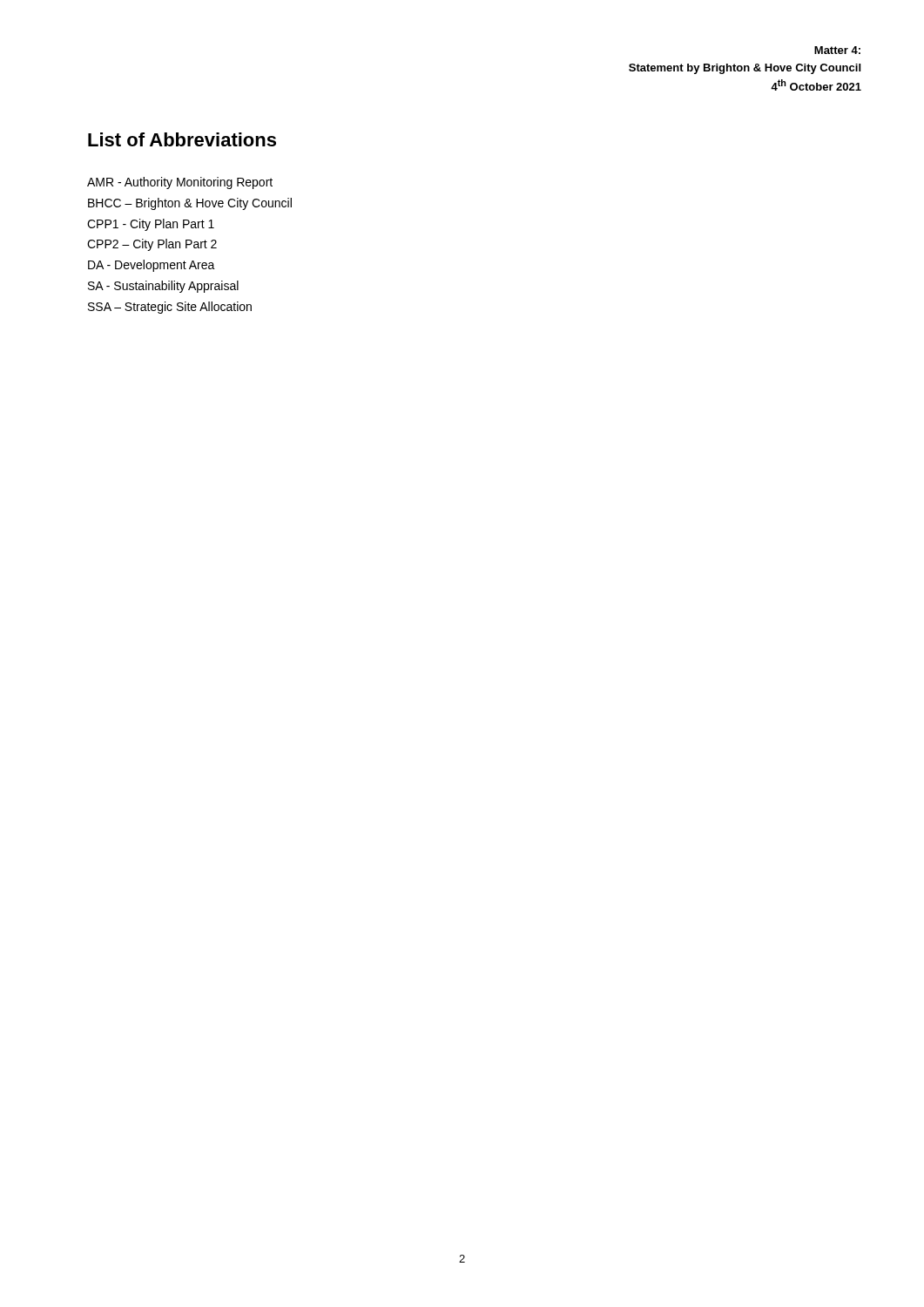Select the list item containing "SSA – Strategic Site"

pos(170,307)
